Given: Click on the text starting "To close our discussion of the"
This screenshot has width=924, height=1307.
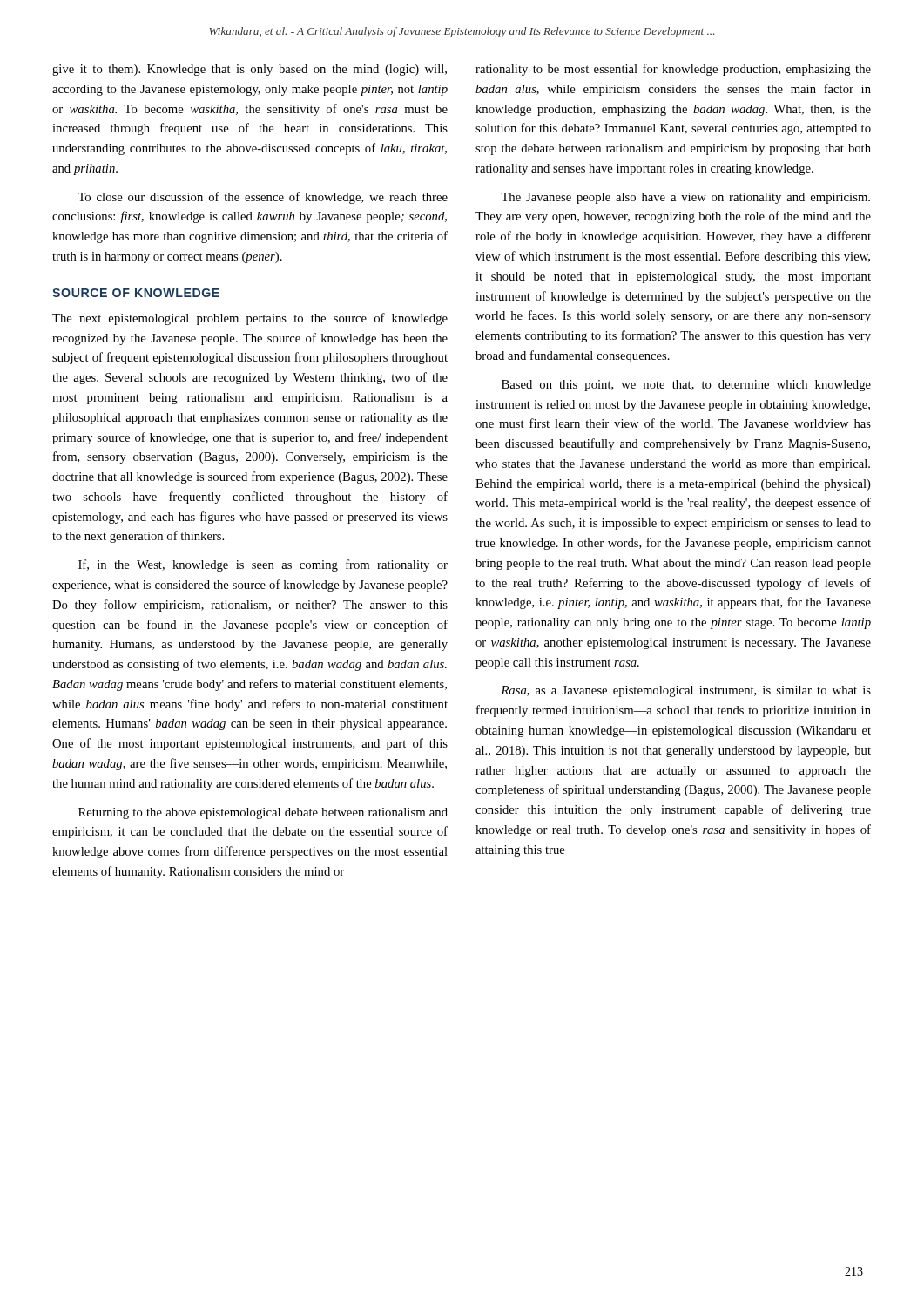Looking at the screenshot, I should [250, 227].
